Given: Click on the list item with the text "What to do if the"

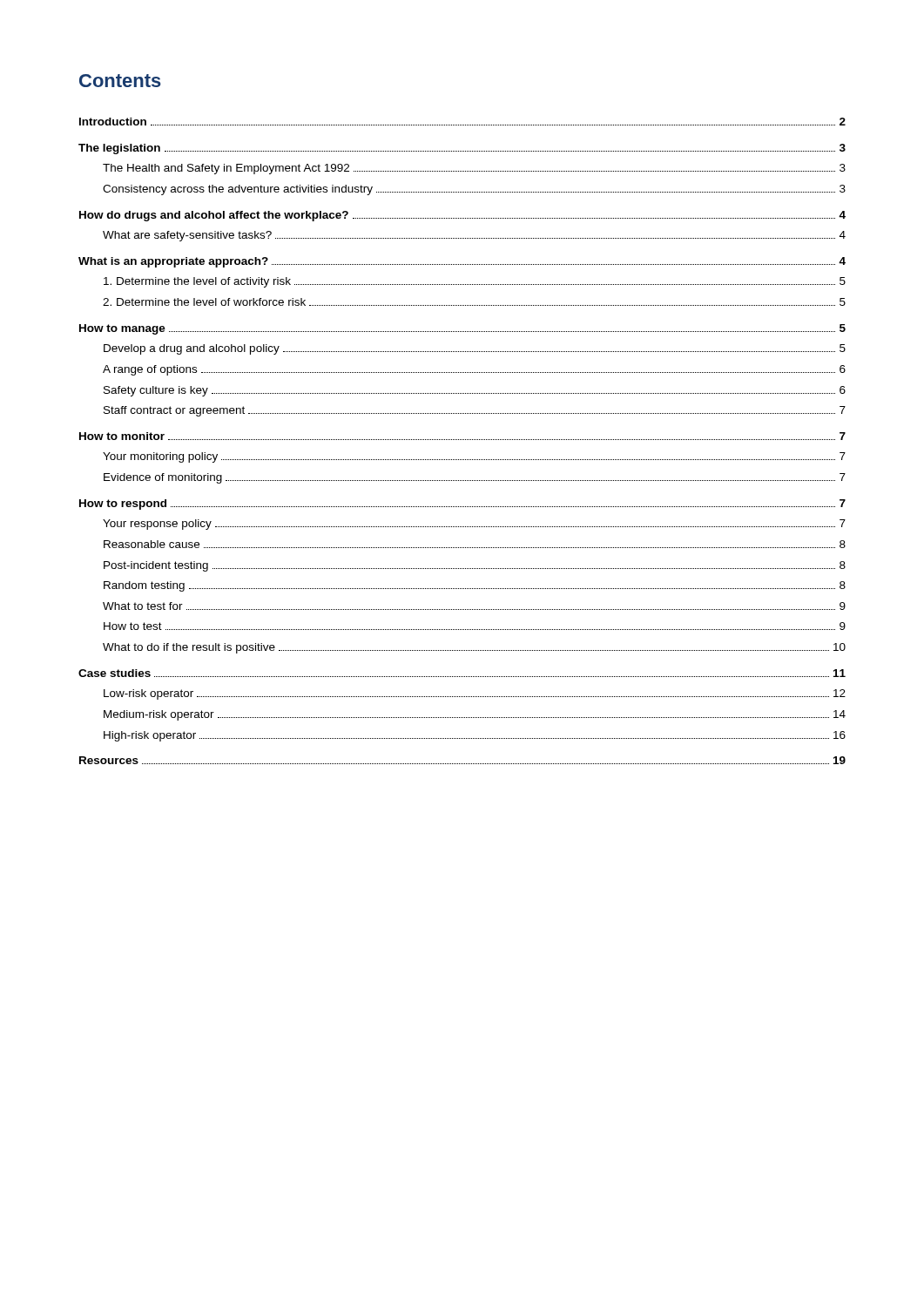Looking at the screenshot, I should 474,647.
